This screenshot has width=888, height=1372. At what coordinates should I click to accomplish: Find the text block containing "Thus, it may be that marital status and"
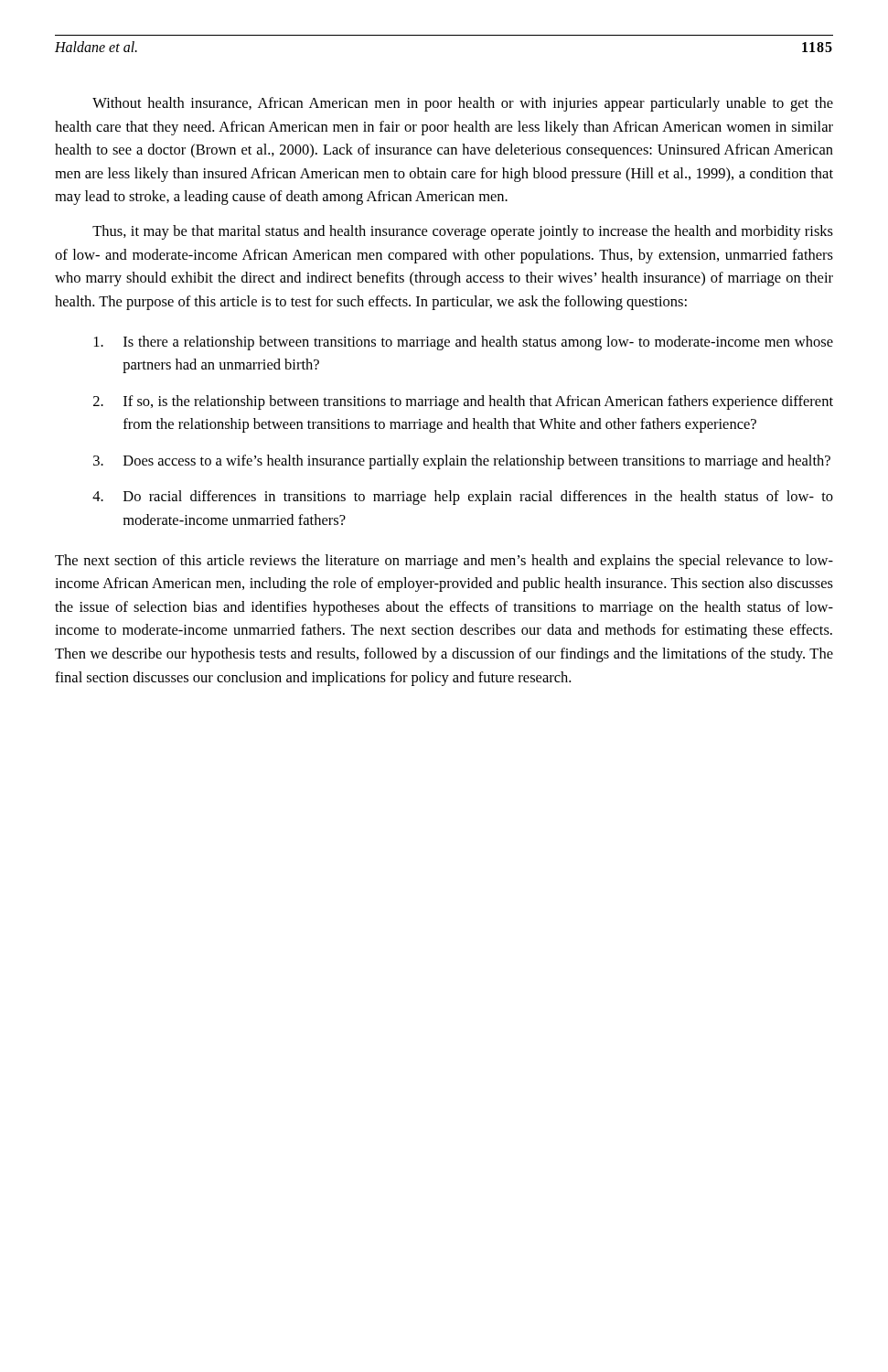coord(444,266)
